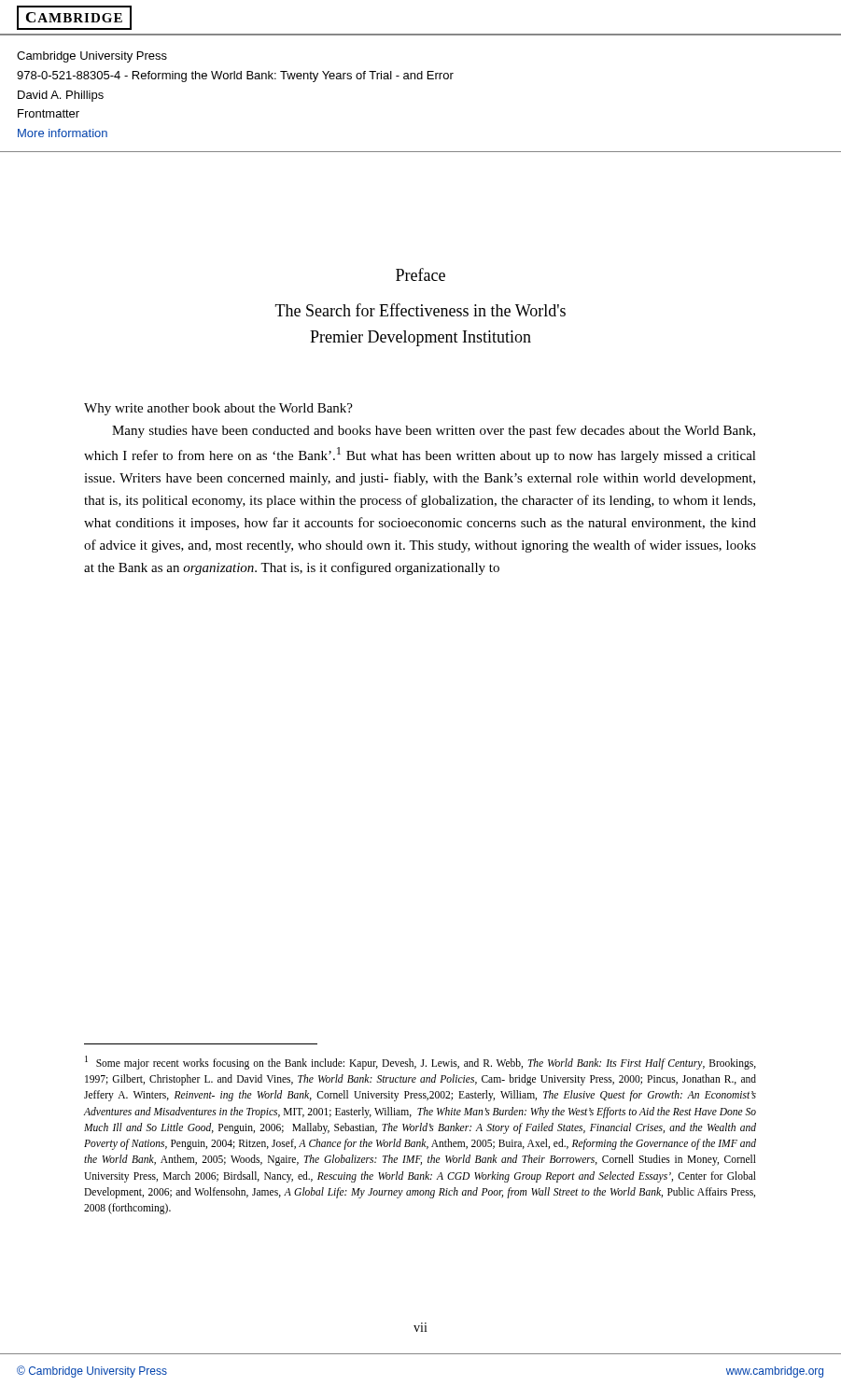Locate the title containing "The Search for Effectiveness in"

420,324
